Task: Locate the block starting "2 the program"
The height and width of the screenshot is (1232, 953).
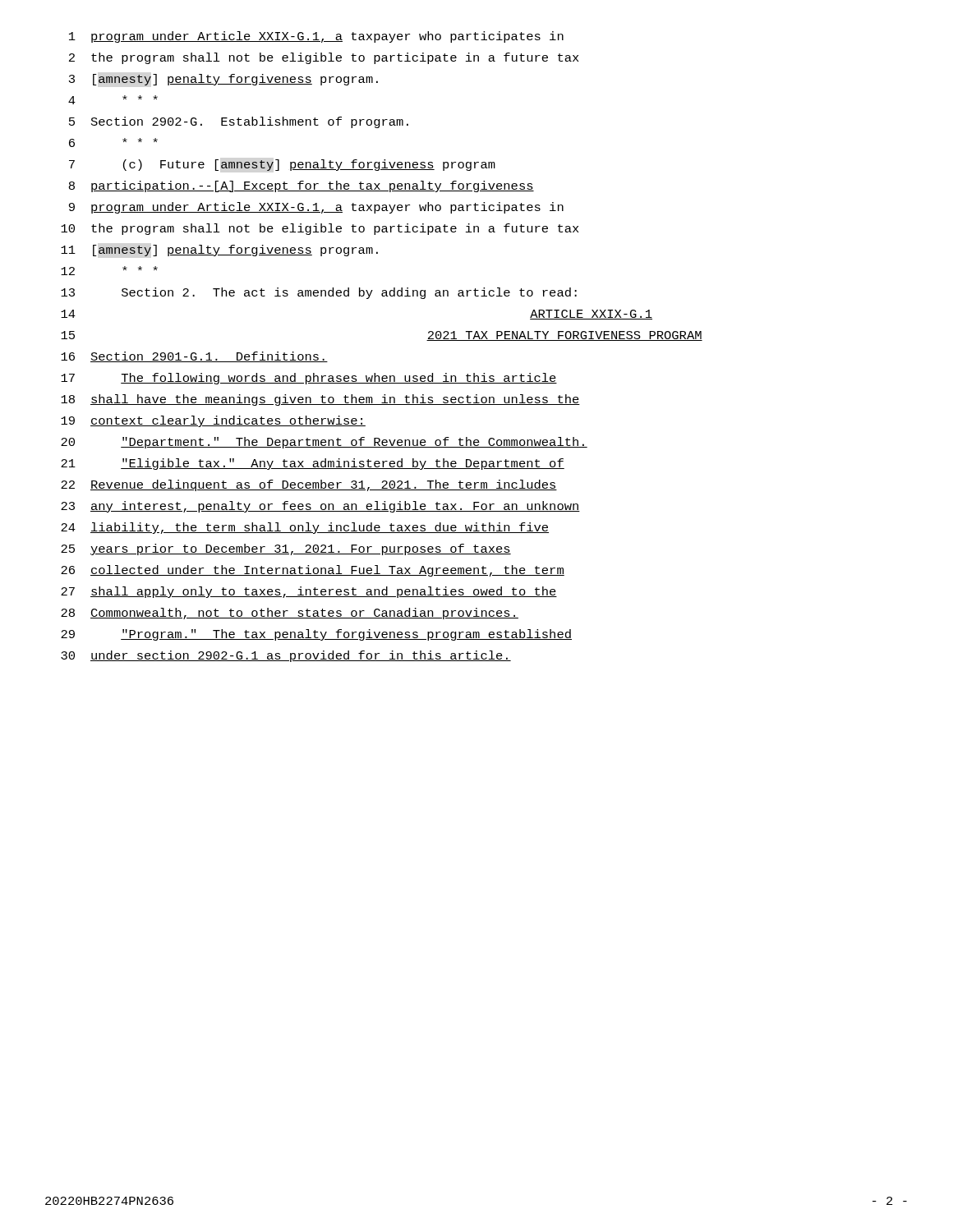Action: [x=312, y=58]
